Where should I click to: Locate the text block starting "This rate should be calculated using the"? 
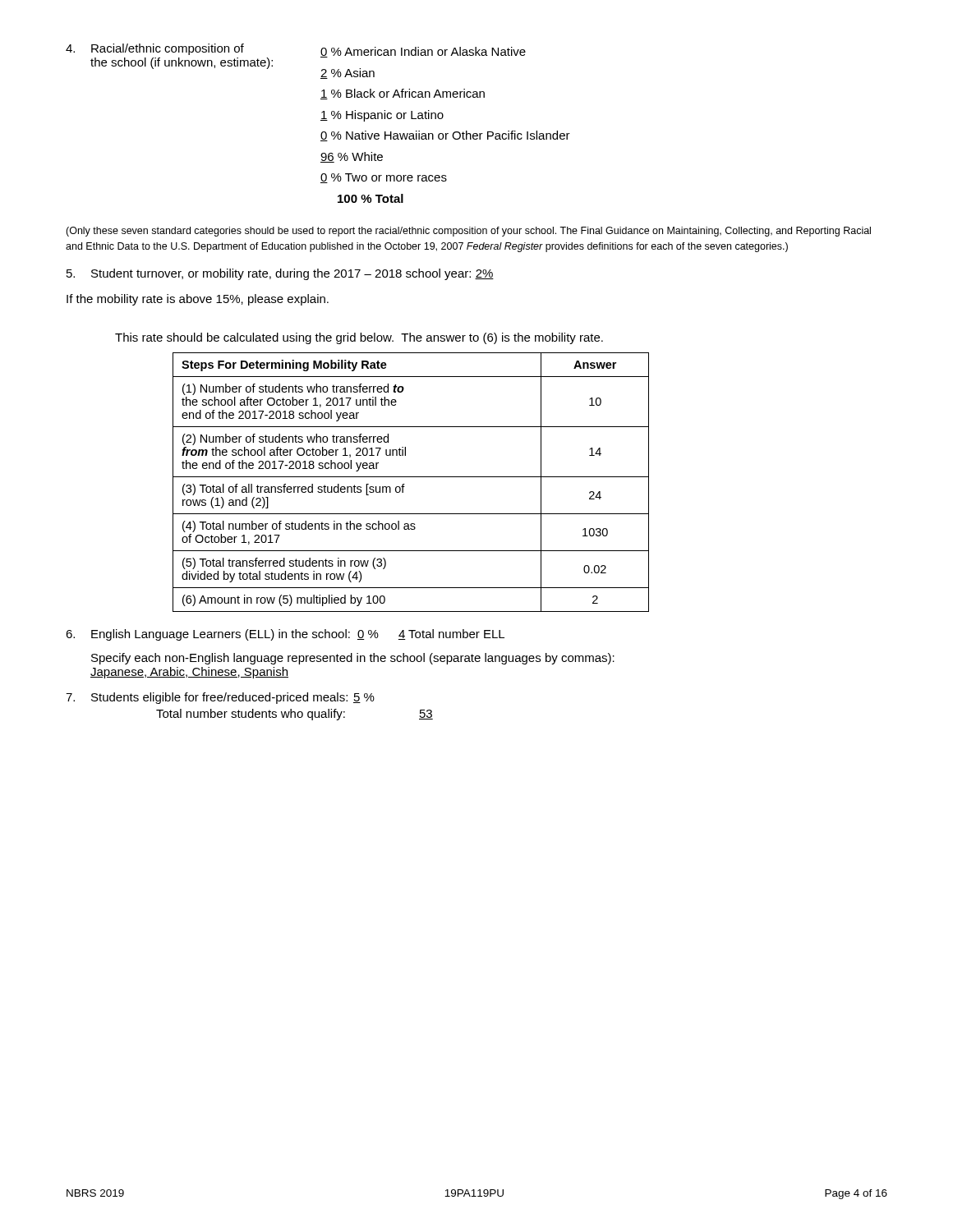359,337
